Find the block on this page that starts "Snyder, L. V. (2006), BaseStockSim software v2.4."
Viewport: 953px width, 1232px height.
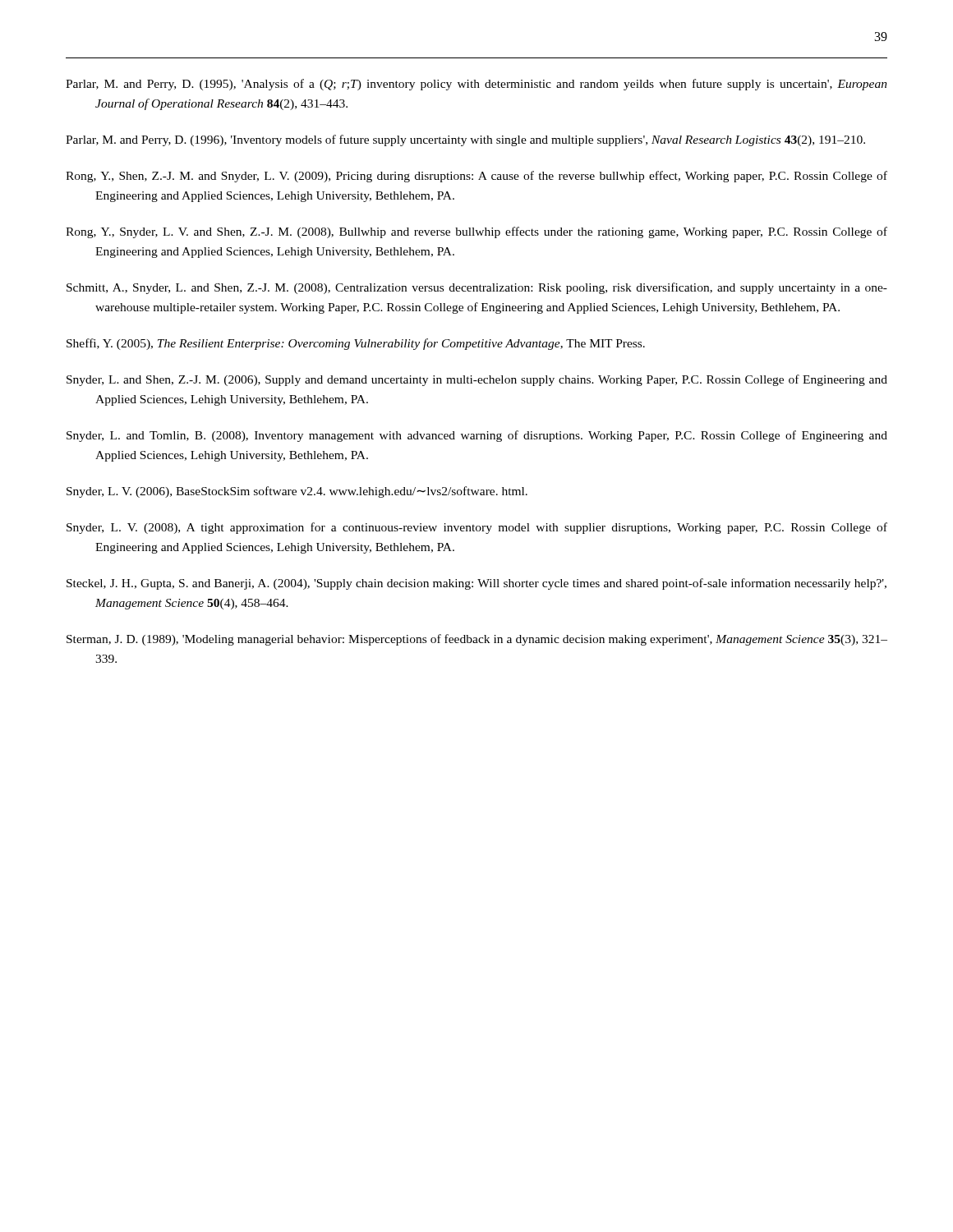click(297, 491)
